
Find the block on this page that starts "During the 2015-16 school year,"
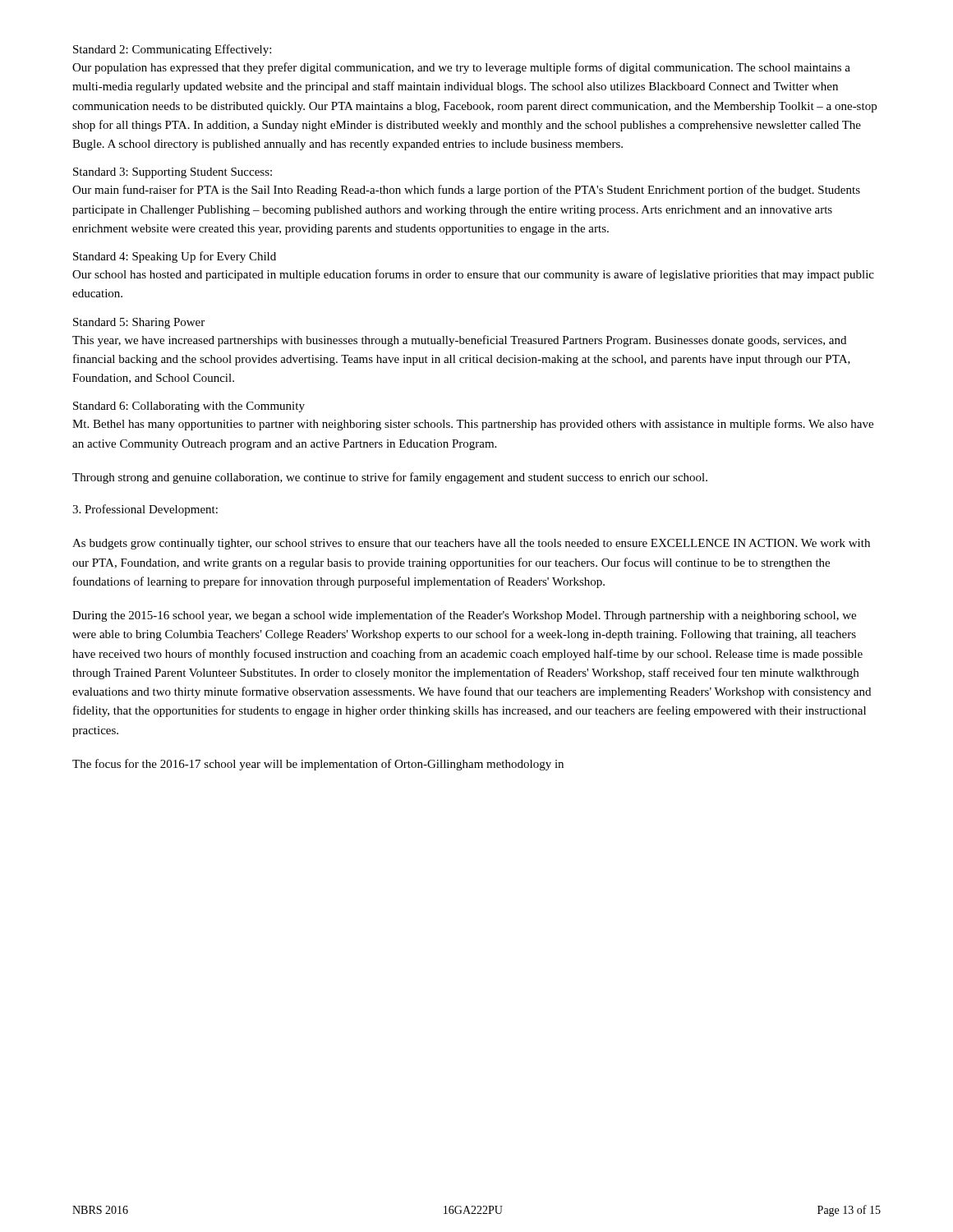[x=472, y=672]
